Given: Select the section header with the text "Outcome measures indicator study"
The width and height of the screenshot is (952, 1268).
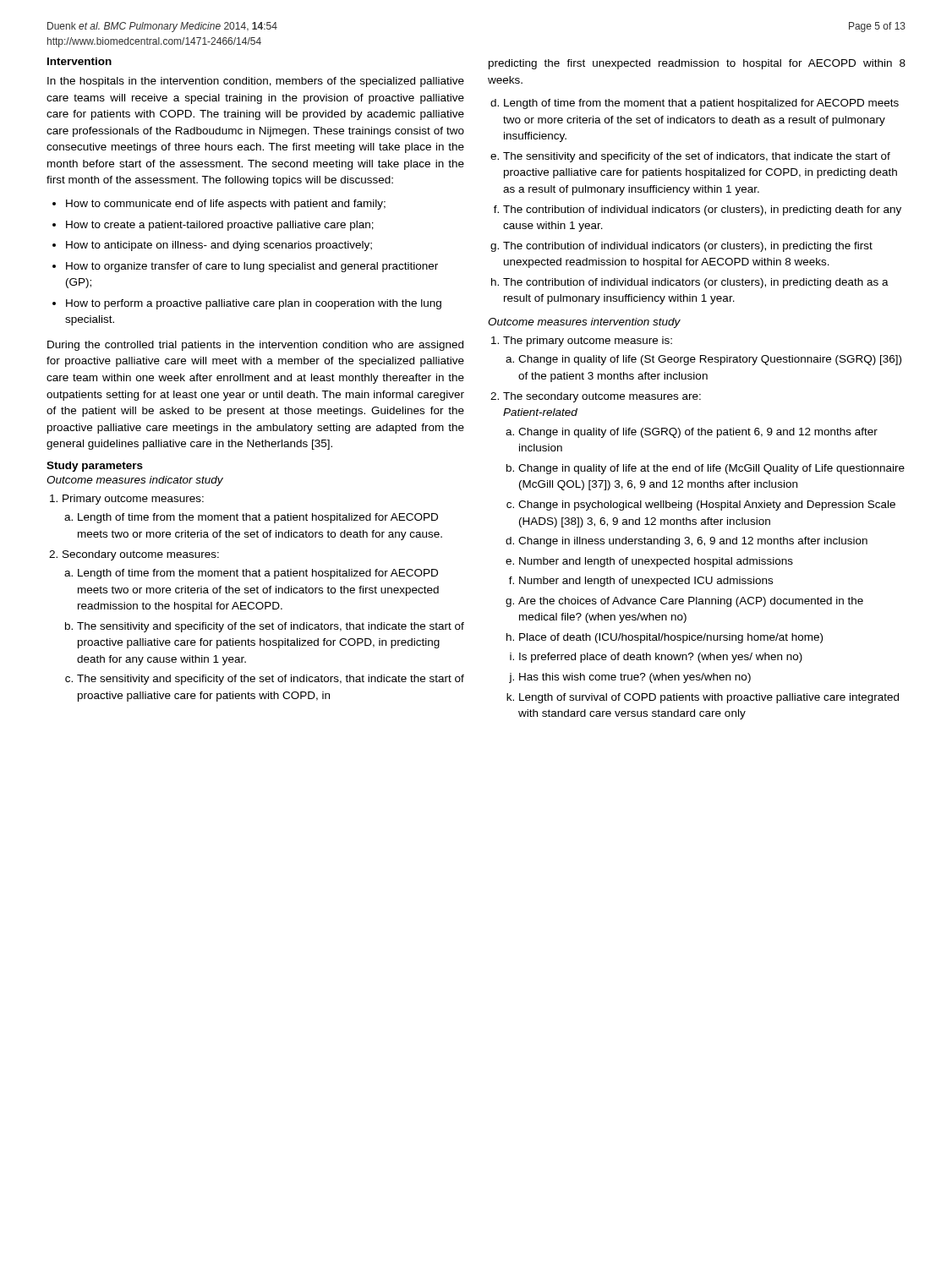Looking at the screenshot, I should [x=135, y=480].
